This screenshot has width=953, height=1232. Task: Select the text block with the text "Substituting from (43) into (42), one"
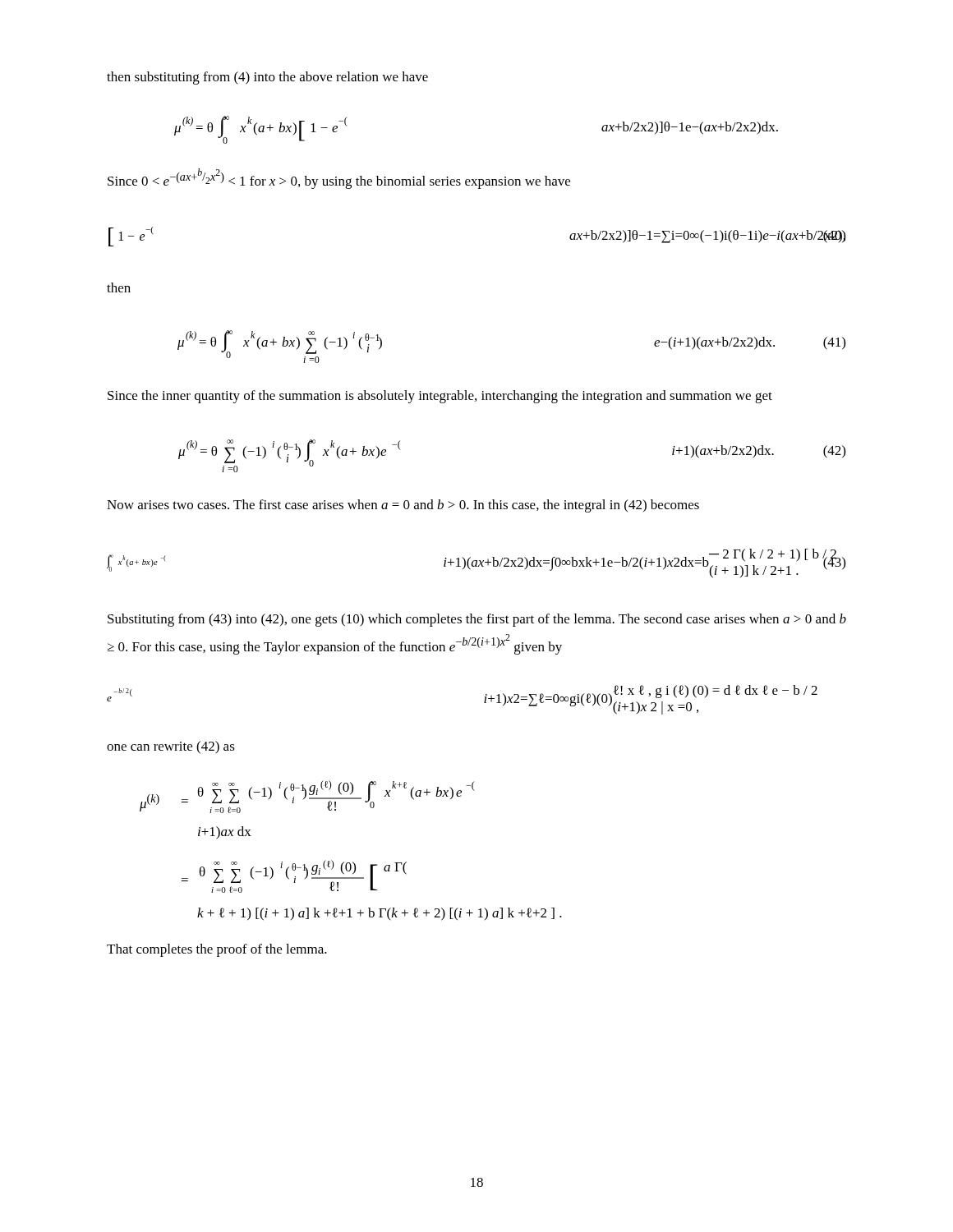[x=476, y=633]
